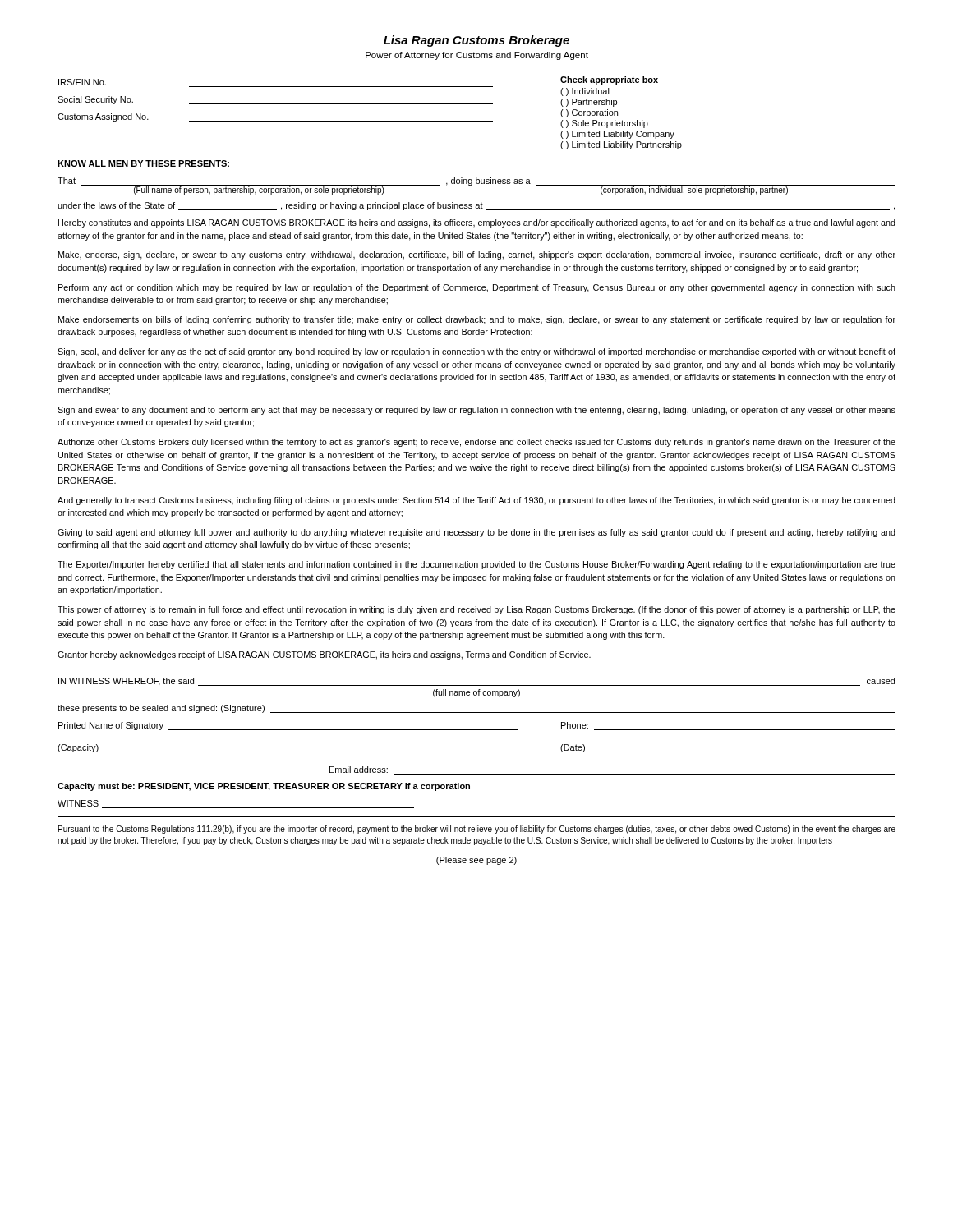
Task: Select the region starting "Hereby constitutes and appoints LISA RAGAN CUSTOMS BROKERAGE"
Action: click(476, 229)
